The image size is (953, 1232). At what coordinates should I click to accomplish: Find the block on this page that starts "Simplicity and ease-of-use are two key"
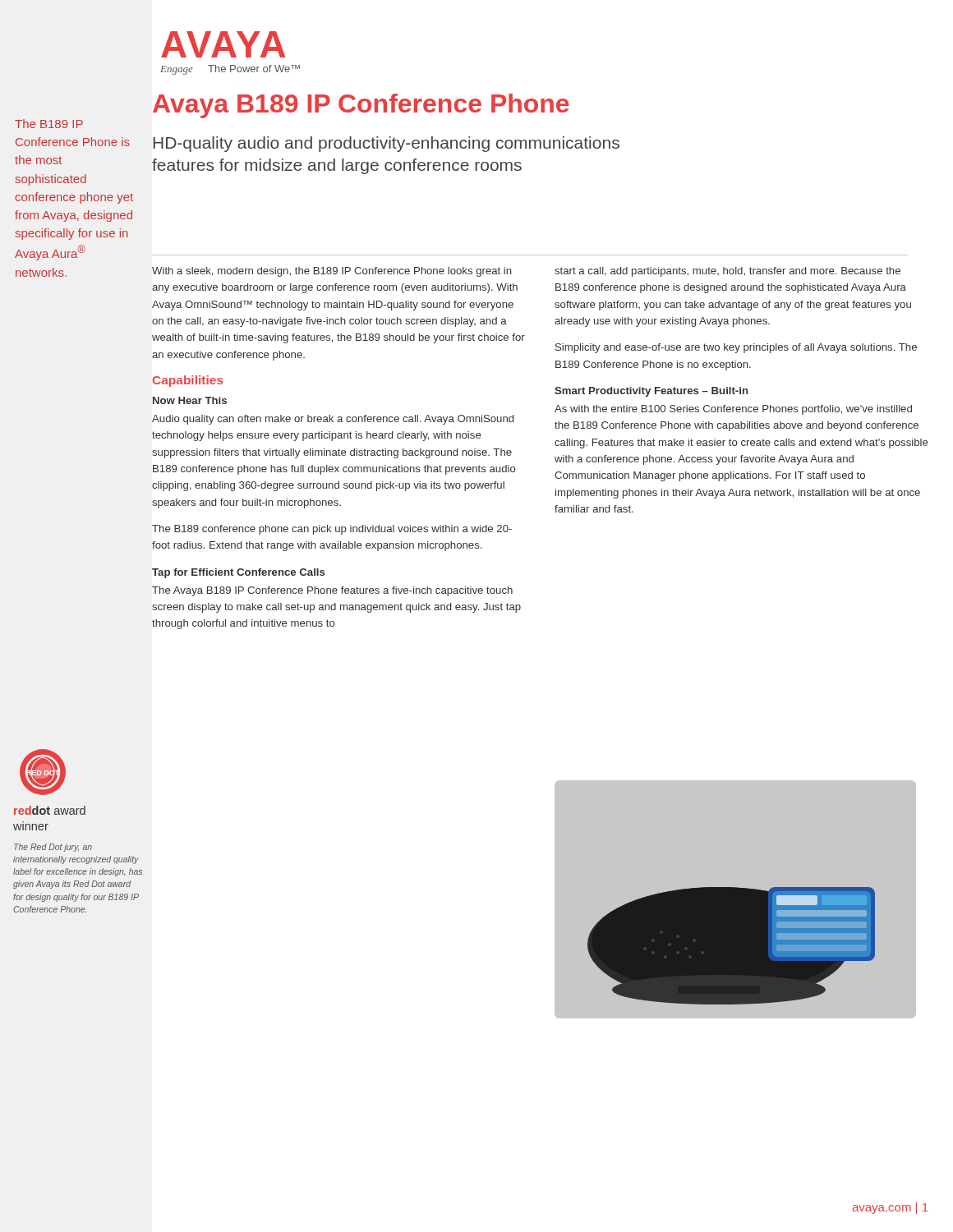(x=736, y=356)
